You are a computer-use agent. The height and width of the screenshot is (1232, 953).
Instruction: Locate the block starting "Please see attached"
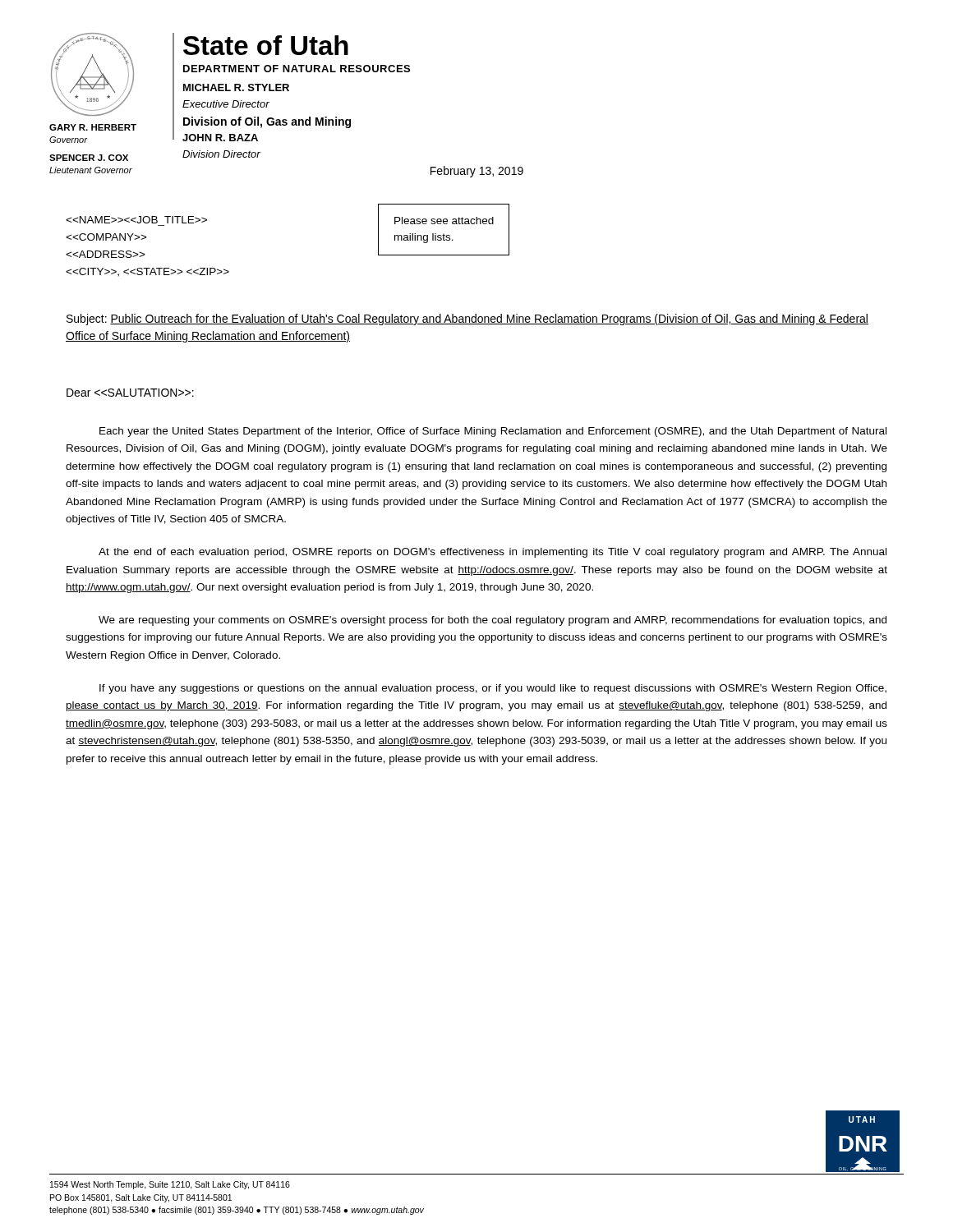point(444,229)
